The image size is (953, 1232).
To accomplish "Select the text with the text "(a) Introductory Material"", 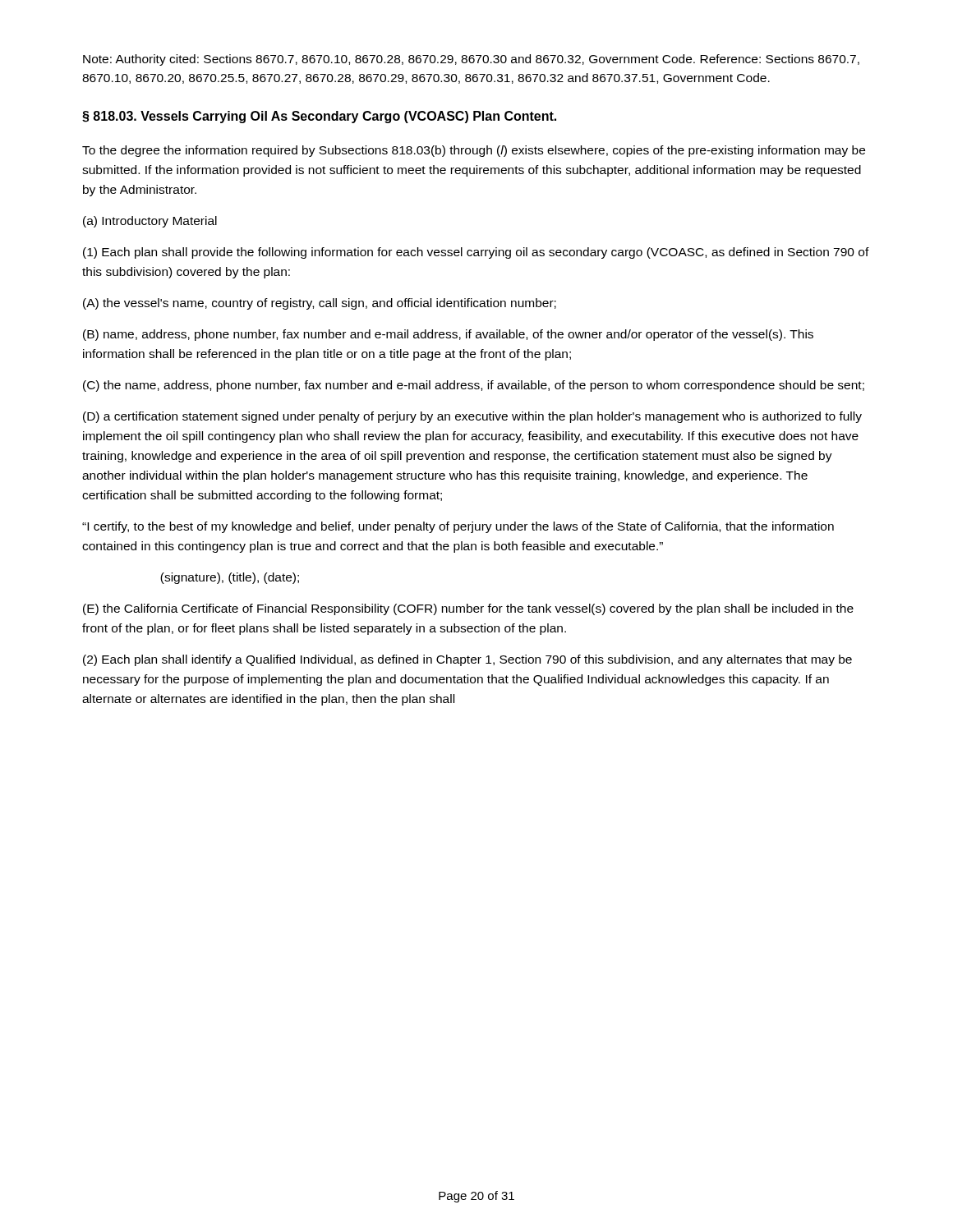I will pyautogui.click(x=150, y=220).
